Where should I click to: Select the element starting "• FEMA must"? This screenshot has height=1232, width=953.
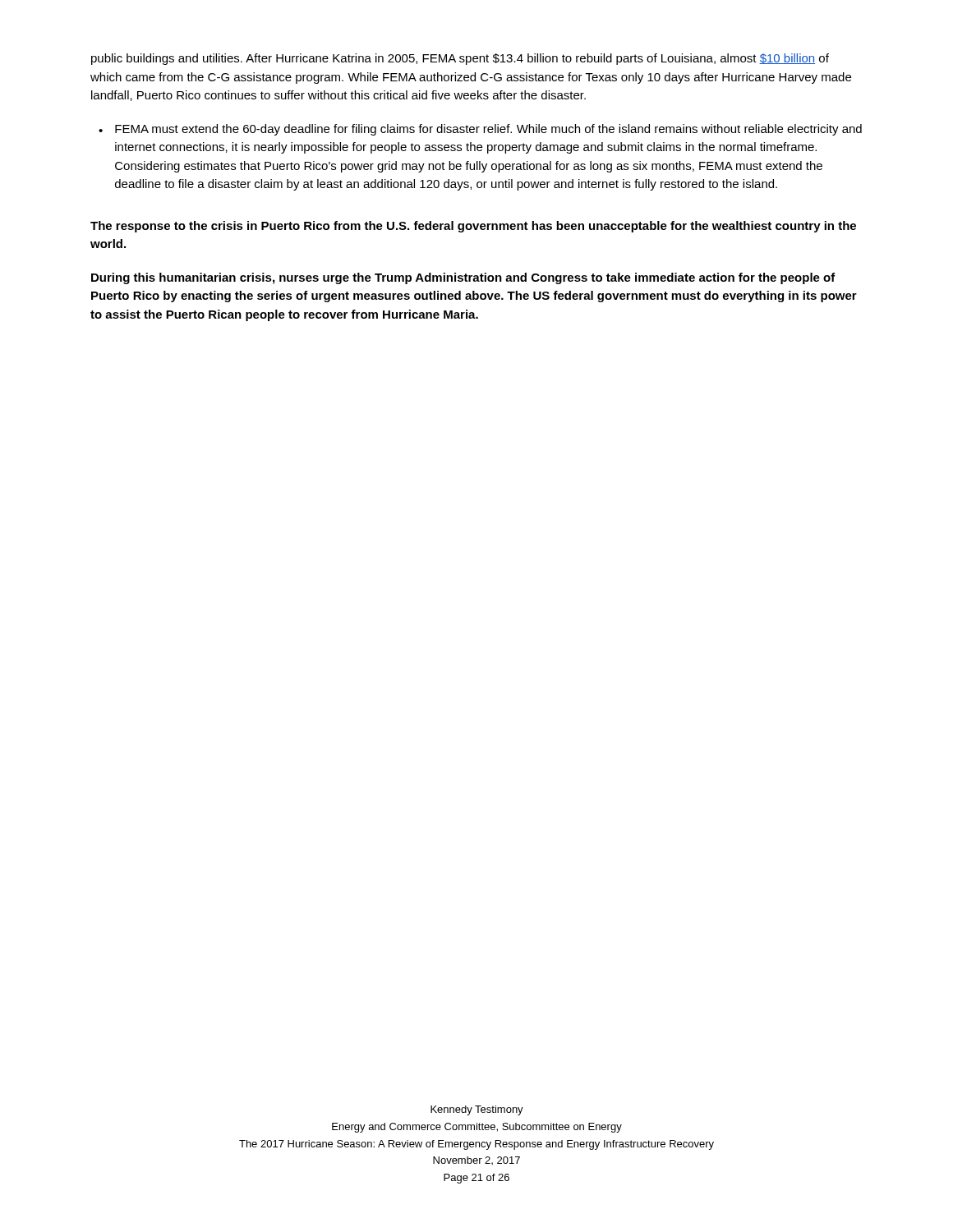pos(481,156)
